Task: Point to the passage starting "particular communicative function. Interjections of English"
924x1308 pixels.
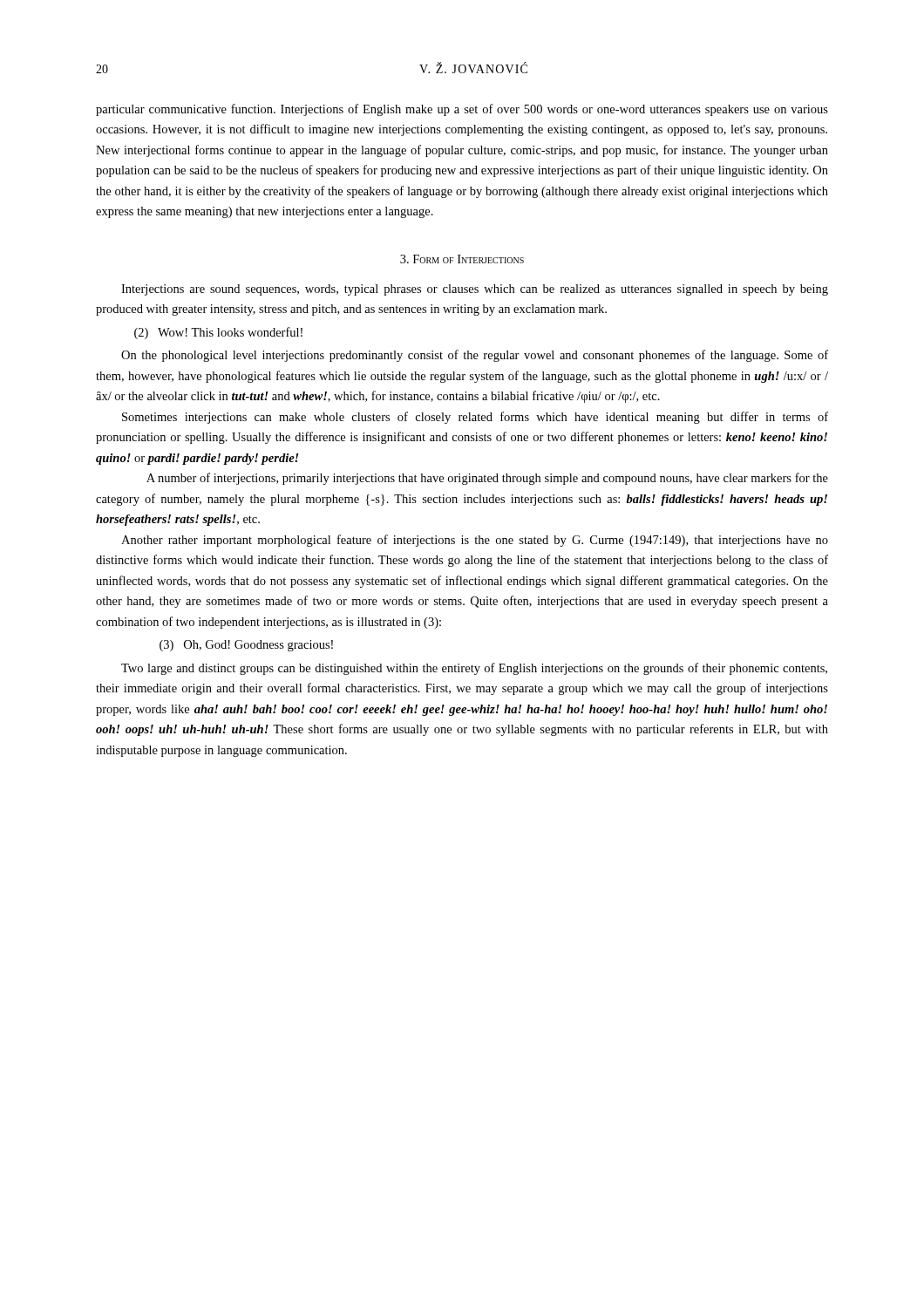Action: tap(462, 160)
